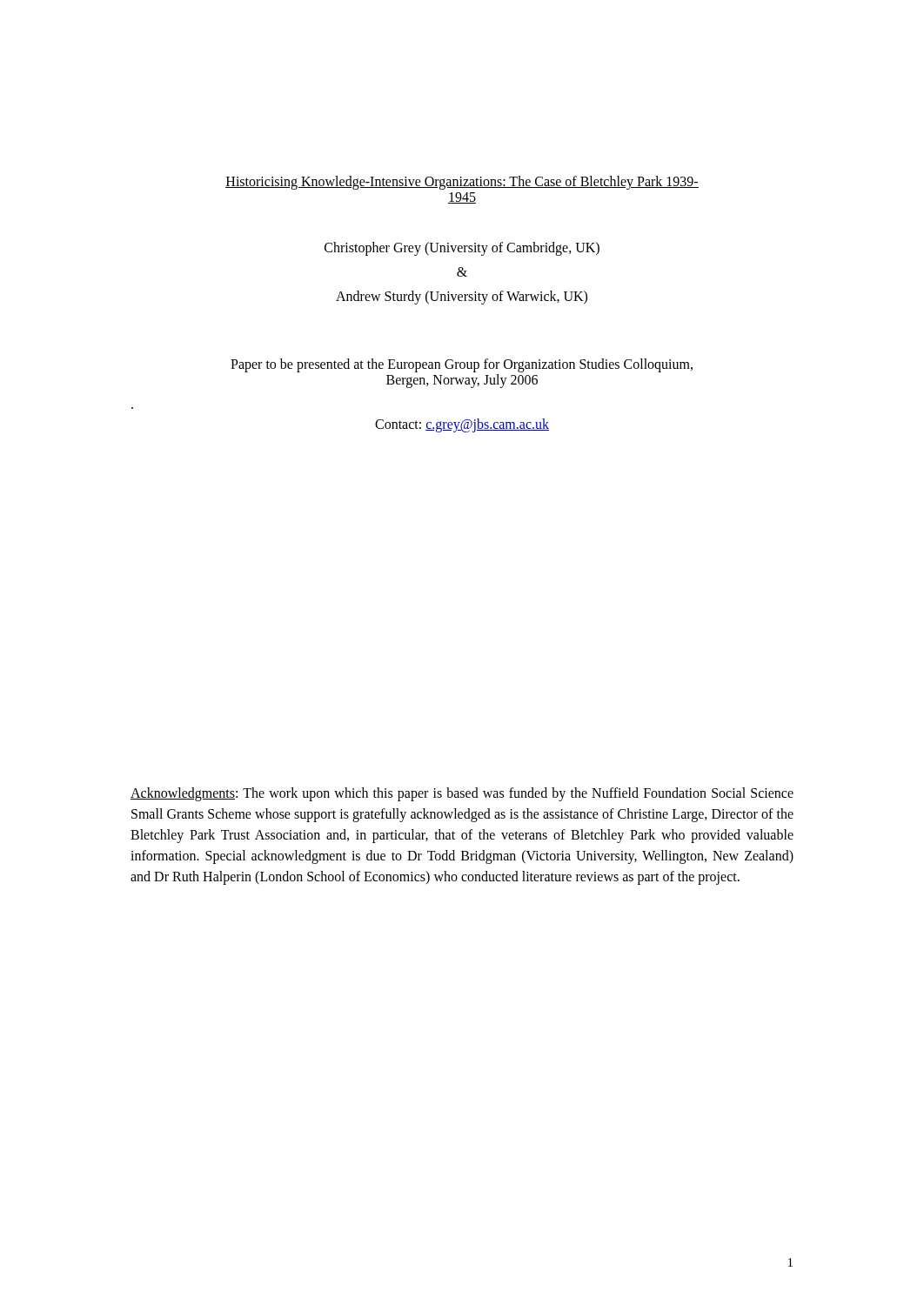Locate the text block starting "Christopher Grey (University"
Image resolution: width=924 pixels, height=1305 pixels.
pyautogui.click(x=462, y=247)
